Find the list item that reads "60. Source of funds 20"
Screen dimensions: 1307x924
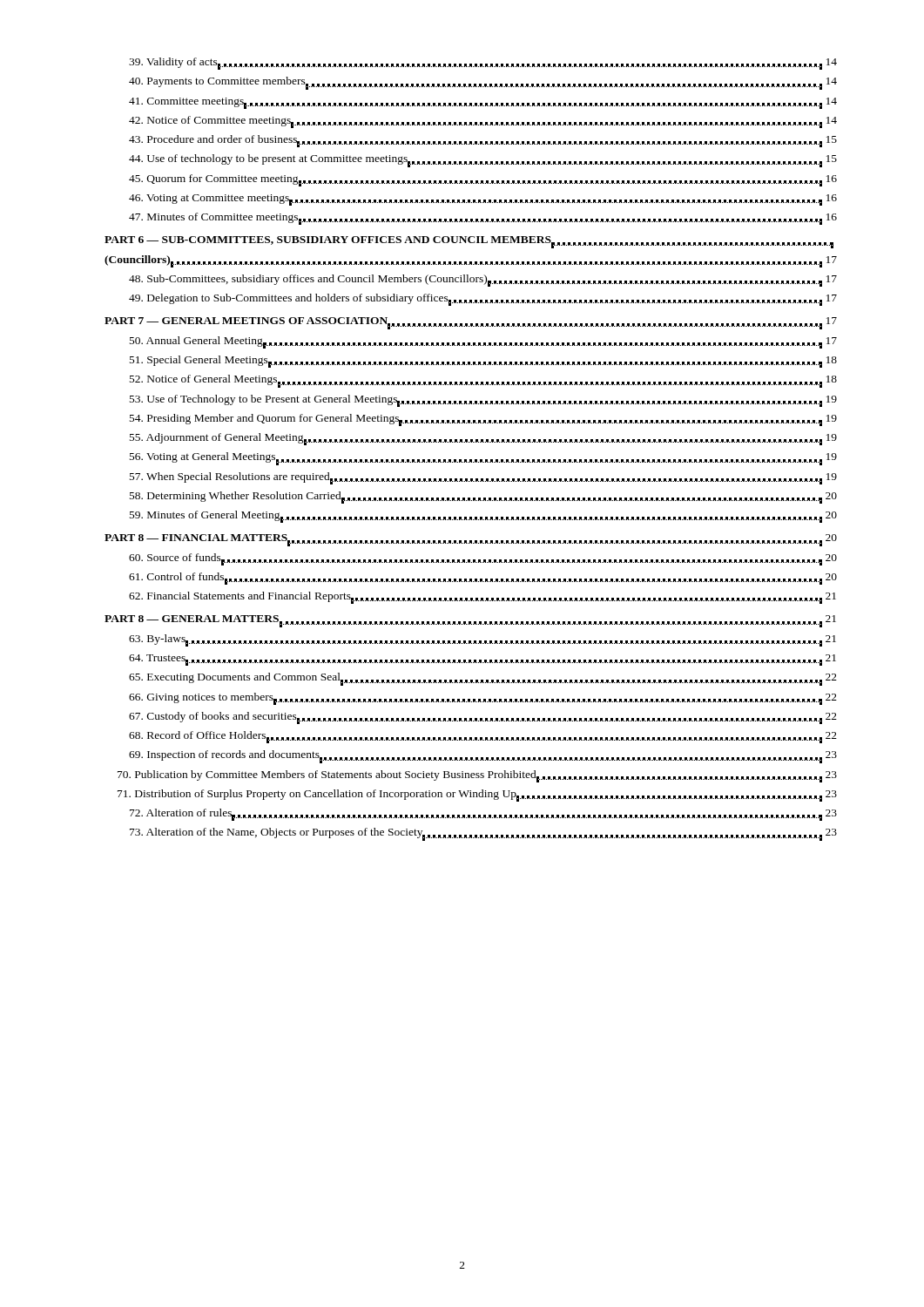(x=471, y=557)
